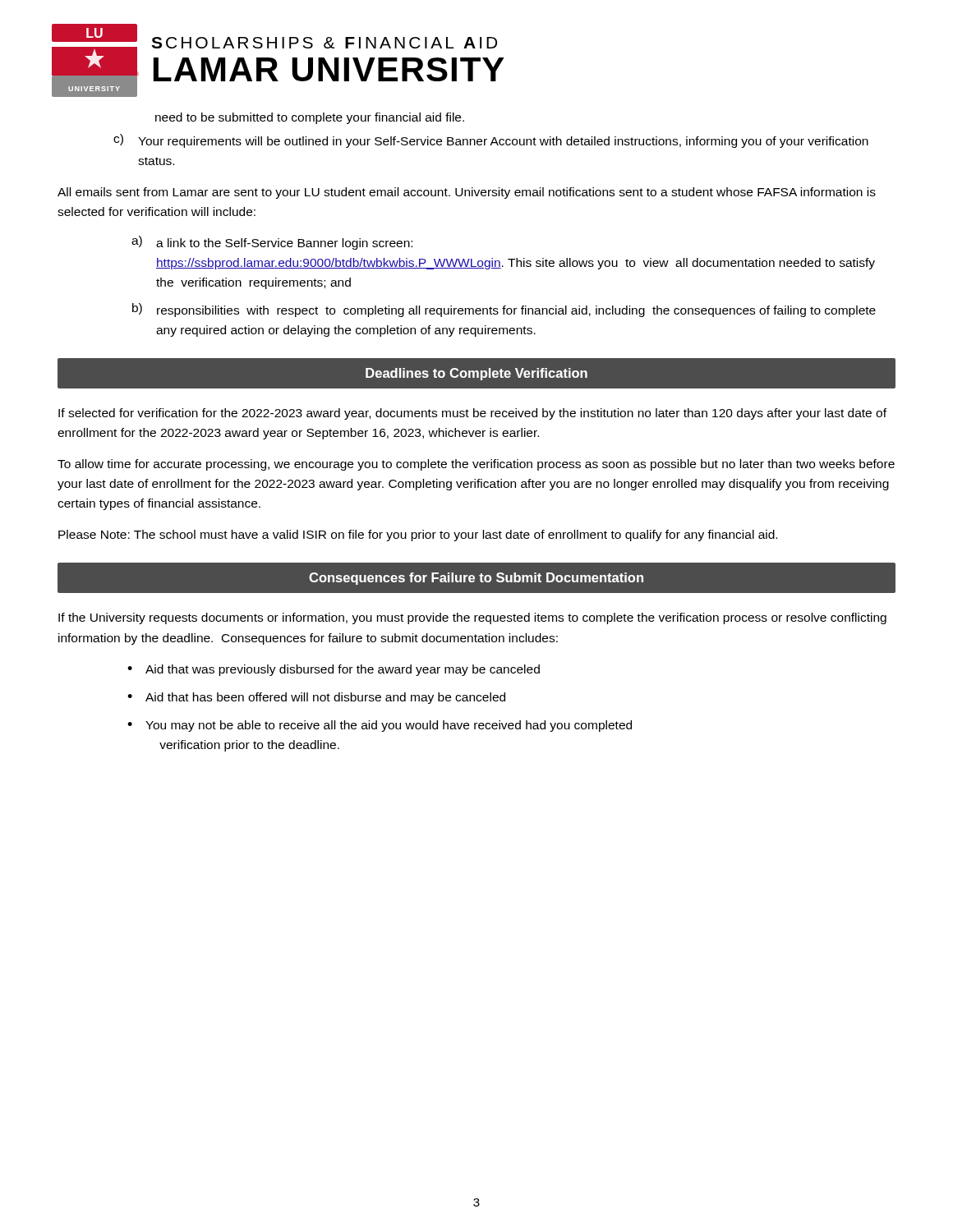Locate the section header that says "Deadlines to Complete"
The image size is (953, 1232).
[476, 373]
